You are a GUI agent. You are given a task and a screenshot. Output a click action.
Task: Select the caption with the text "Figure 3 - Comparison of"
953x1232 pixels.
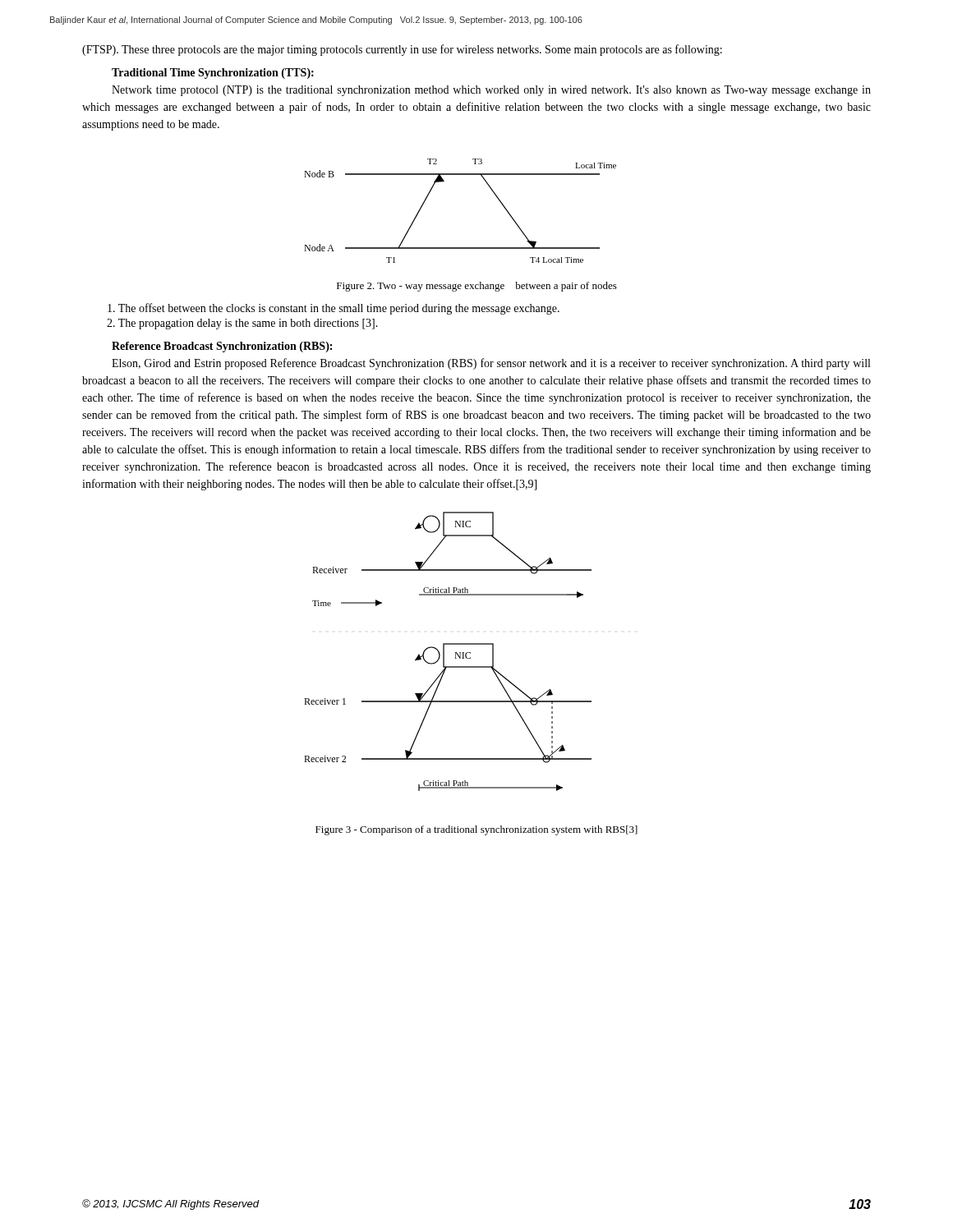(x=476, y=829)
